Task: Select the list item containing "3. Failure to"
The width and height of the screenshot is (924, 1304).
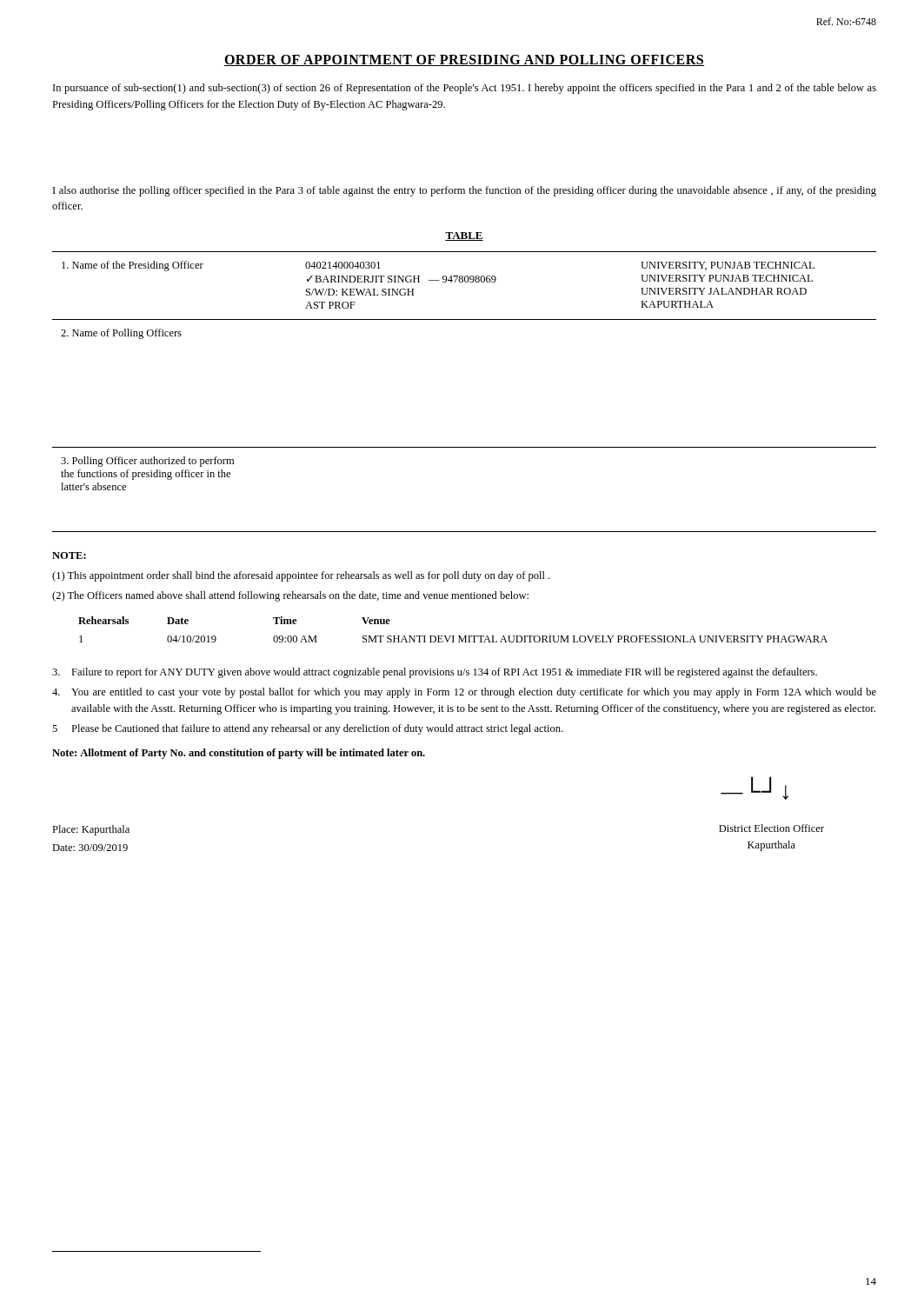Action: pos(435,673)
